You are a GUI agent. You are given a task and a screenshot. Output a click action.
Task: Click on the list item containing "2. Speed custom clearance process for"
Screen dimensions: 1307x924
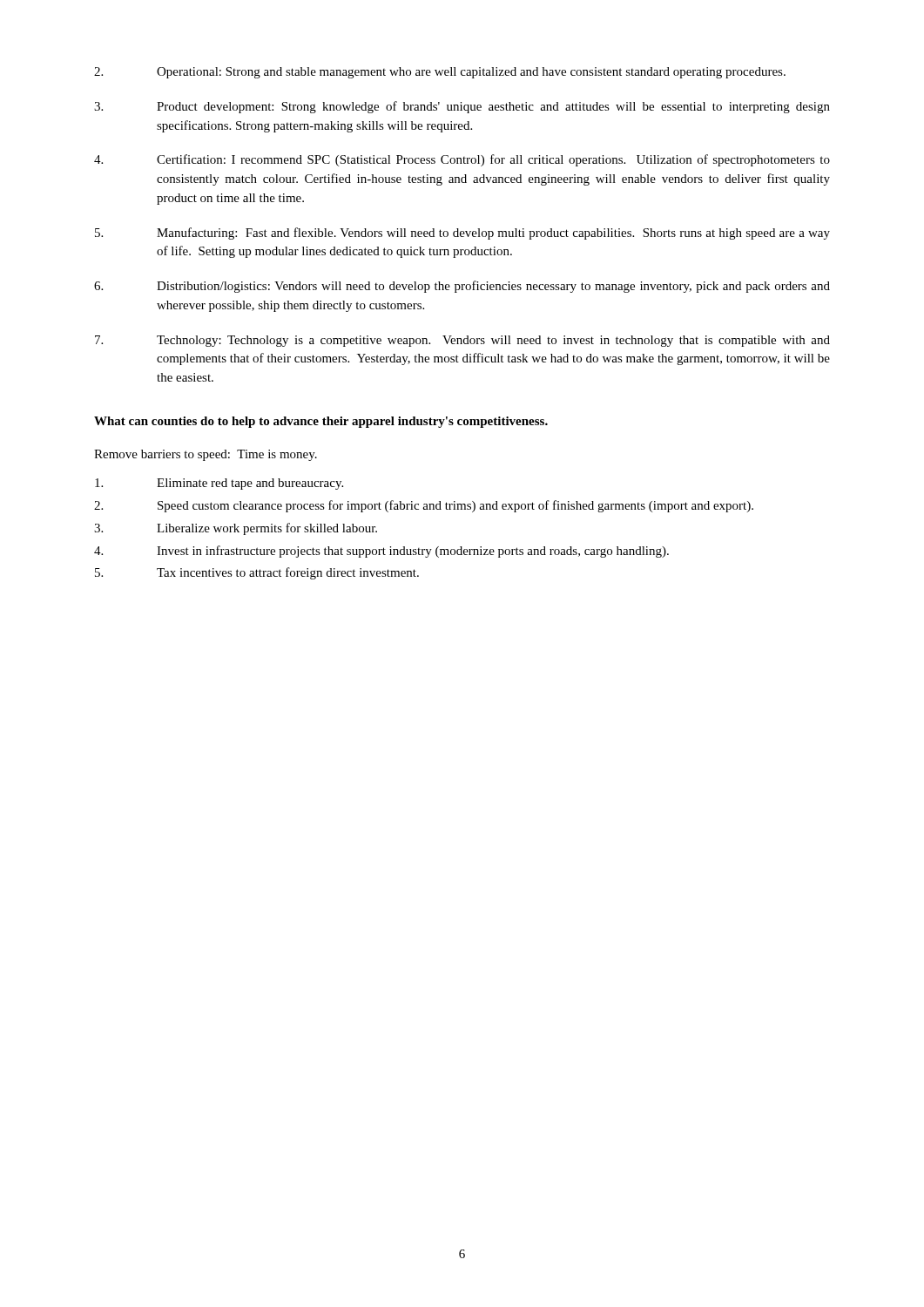click(x=462, y=506)
